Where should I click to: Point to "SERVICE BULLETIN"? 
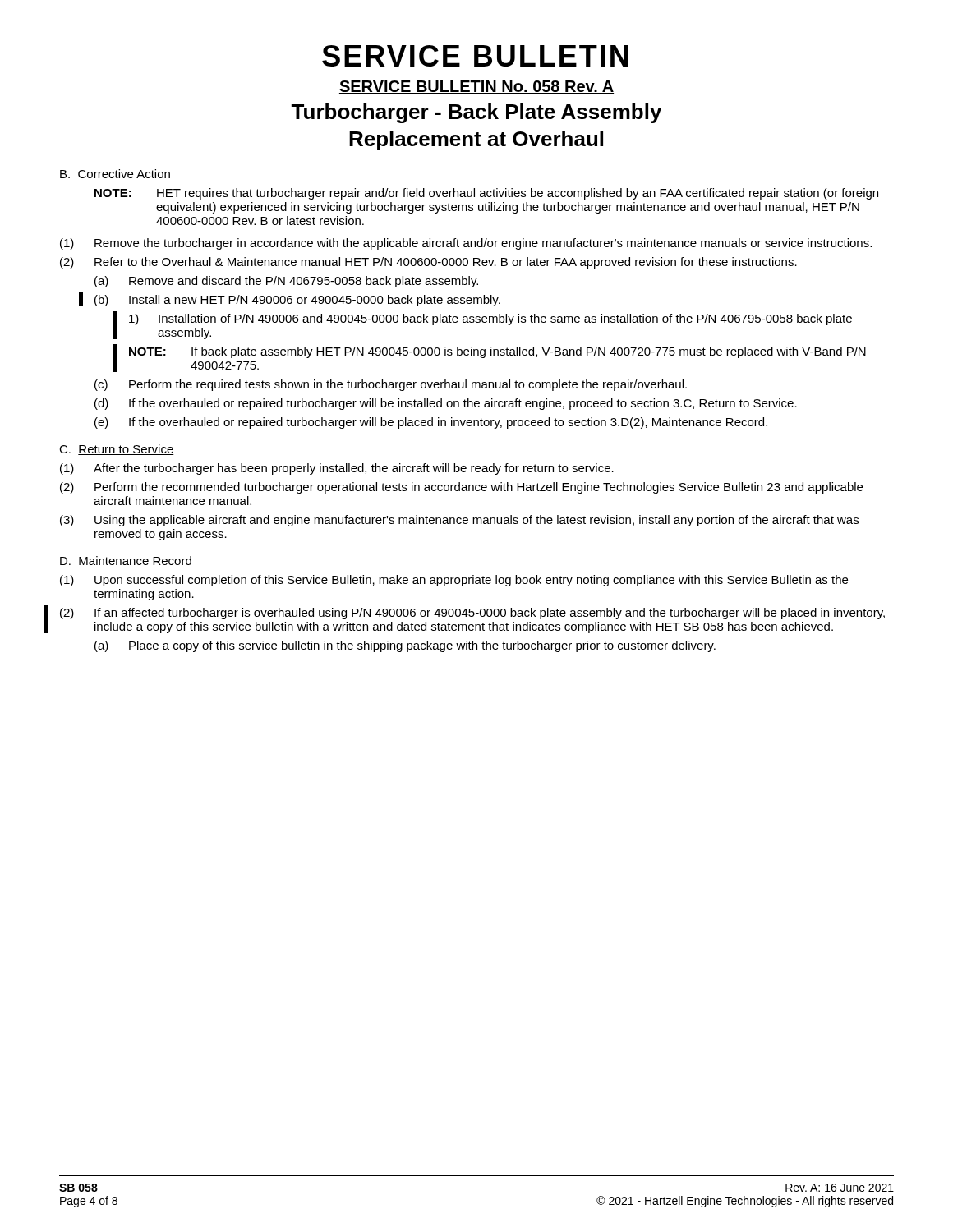(476, 56)
